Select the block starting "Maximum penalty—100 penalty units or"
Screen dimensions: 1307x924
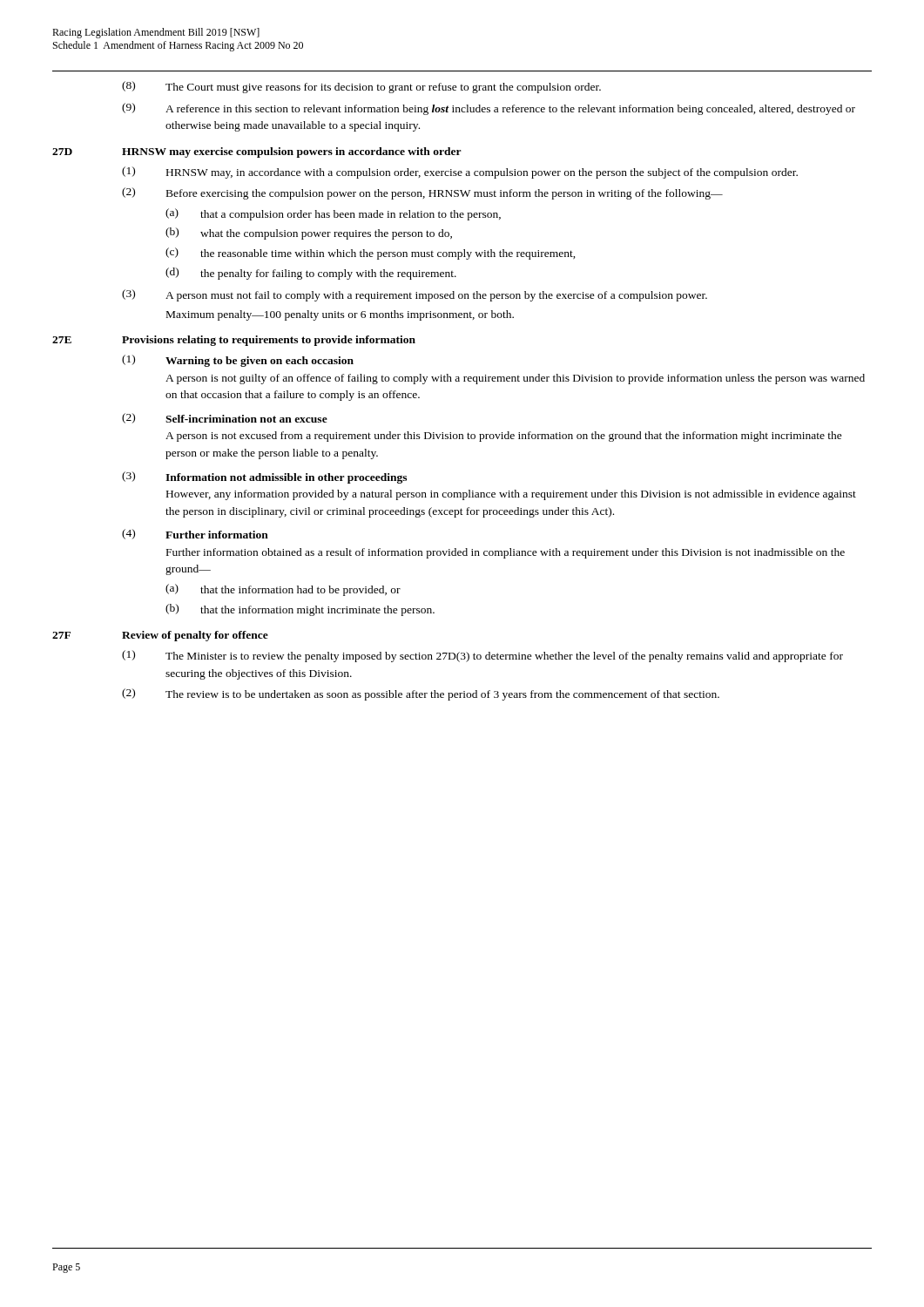pos(340,314)
